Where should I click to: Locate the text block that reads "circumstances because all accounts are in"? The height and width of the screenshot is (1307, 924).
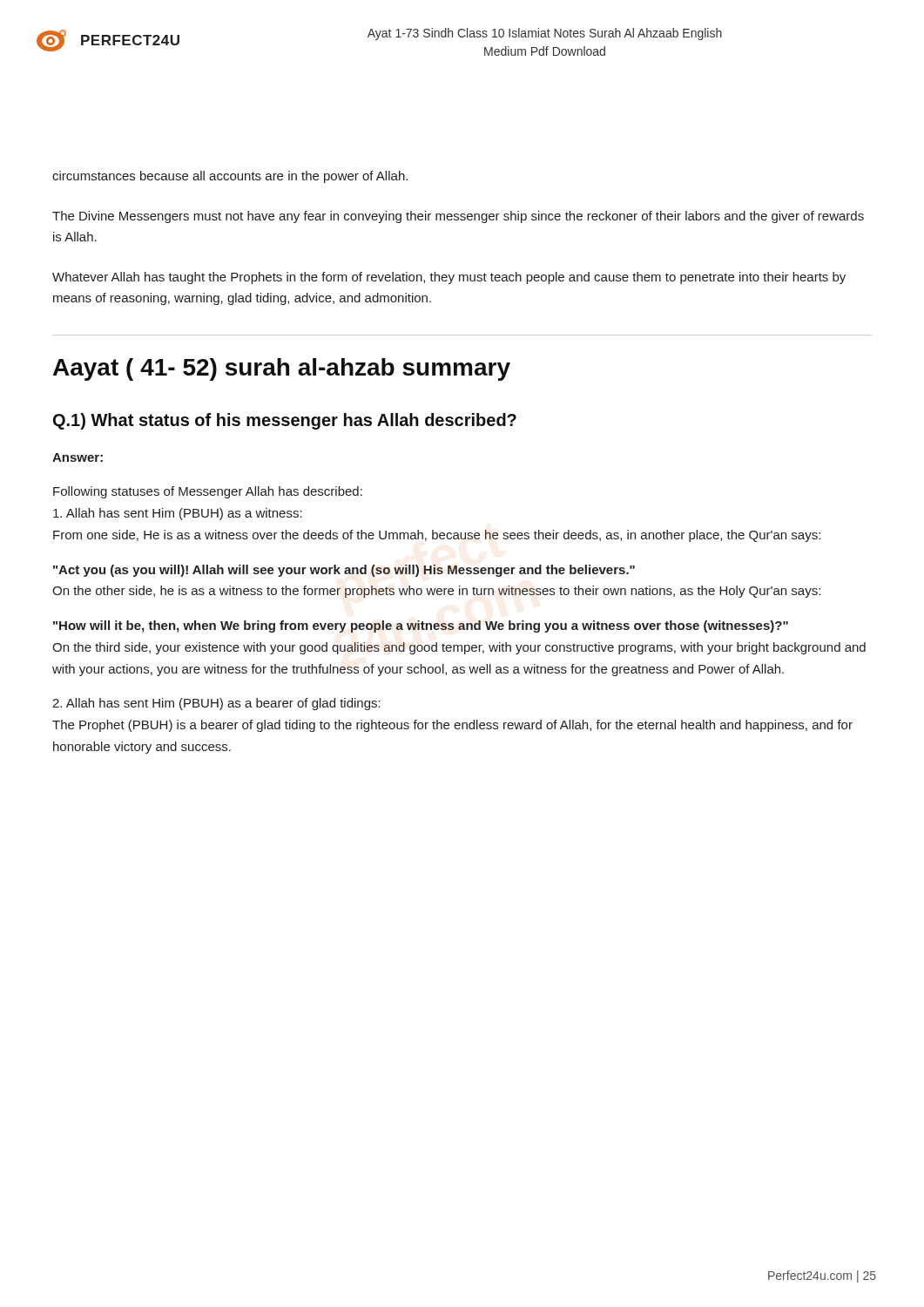(x=231, y=176)
